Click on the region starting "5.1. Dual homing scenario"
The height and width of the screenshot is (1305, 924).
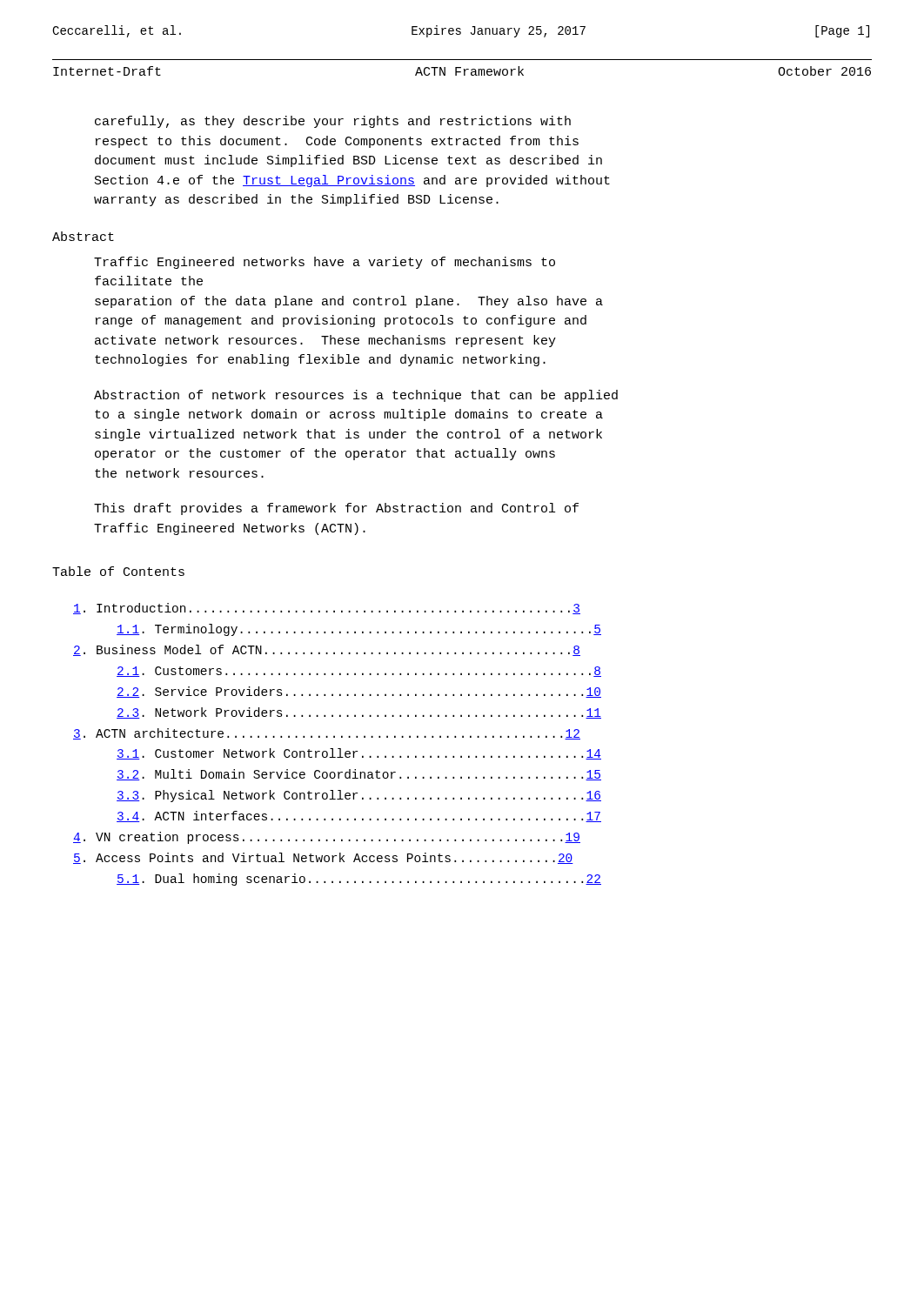[348, 880]
